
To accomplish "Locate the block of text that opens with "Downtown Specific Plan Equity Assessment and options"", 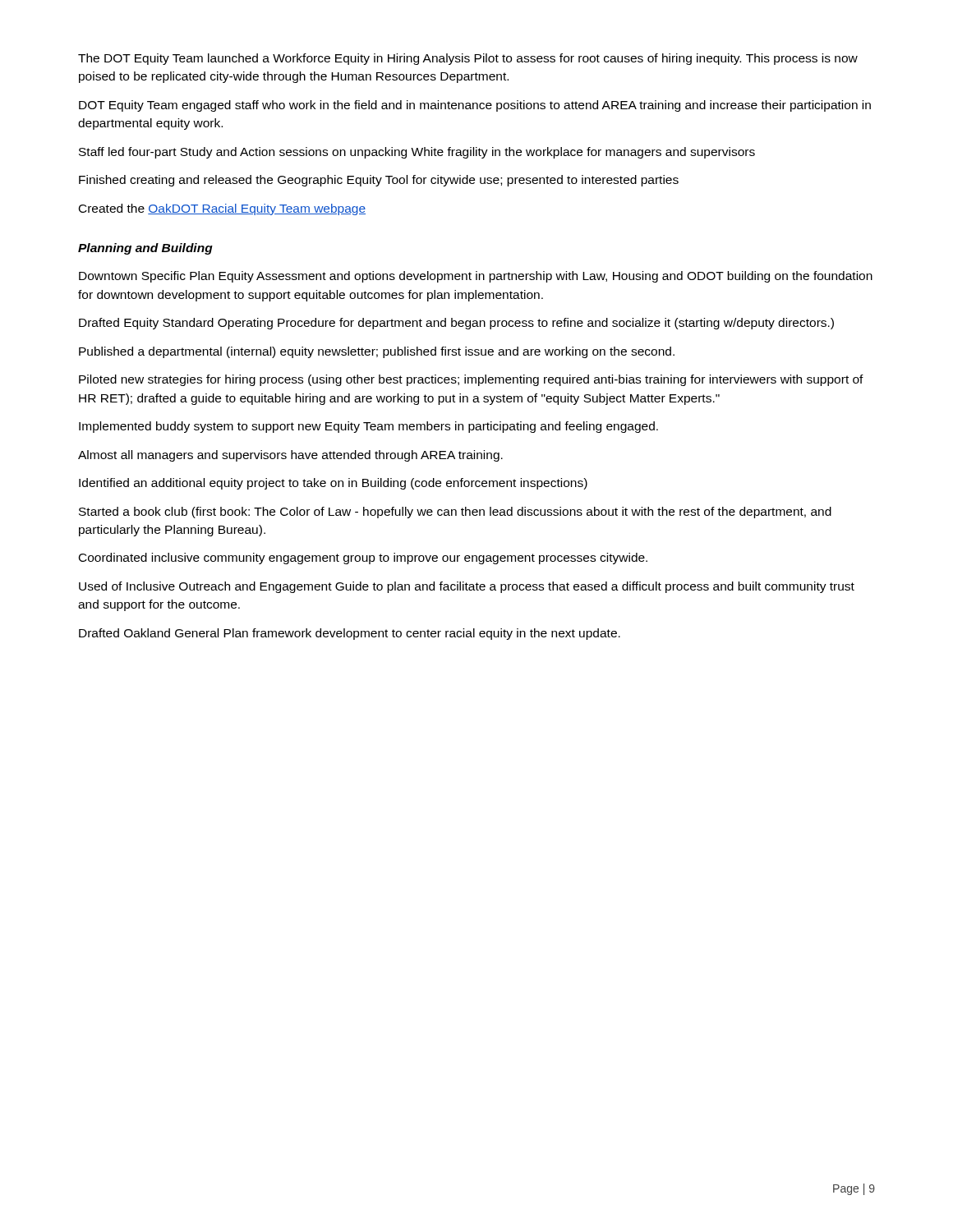I will pyautogui.click(x=475, y=285).
